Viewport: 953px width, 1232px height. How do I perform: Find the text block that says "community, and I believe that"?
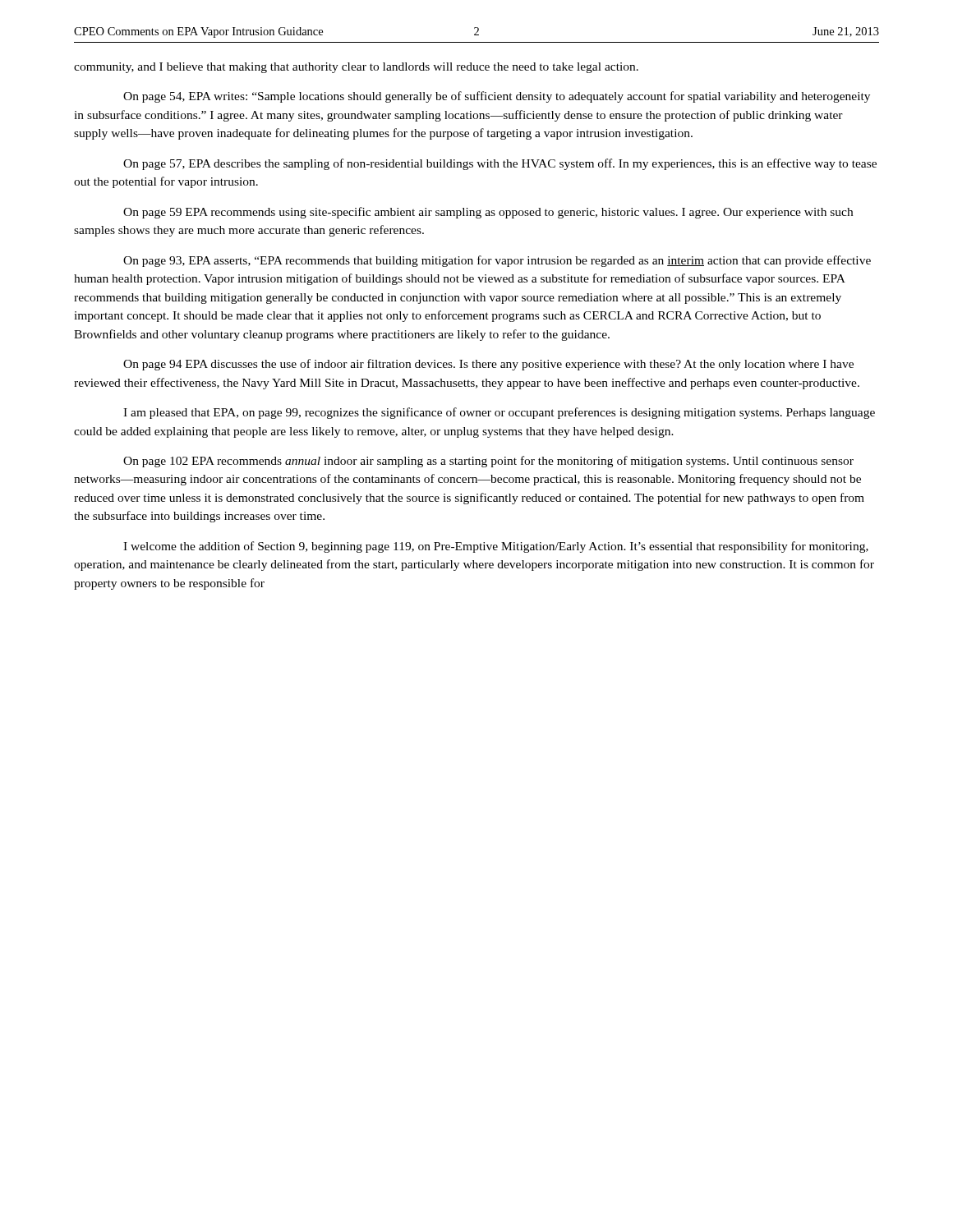tap(356, 66)
